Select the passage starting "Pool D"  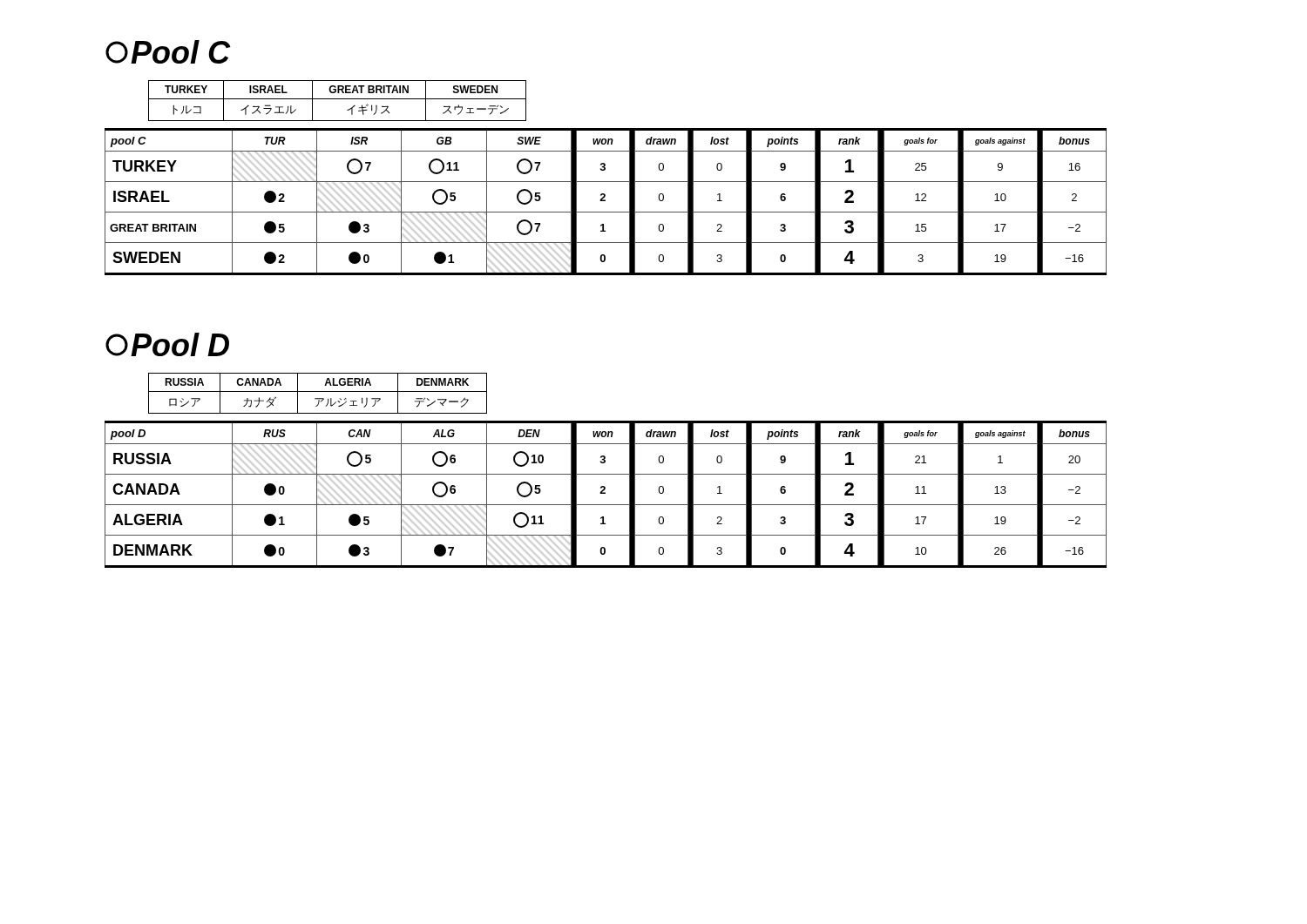[167, 346]
